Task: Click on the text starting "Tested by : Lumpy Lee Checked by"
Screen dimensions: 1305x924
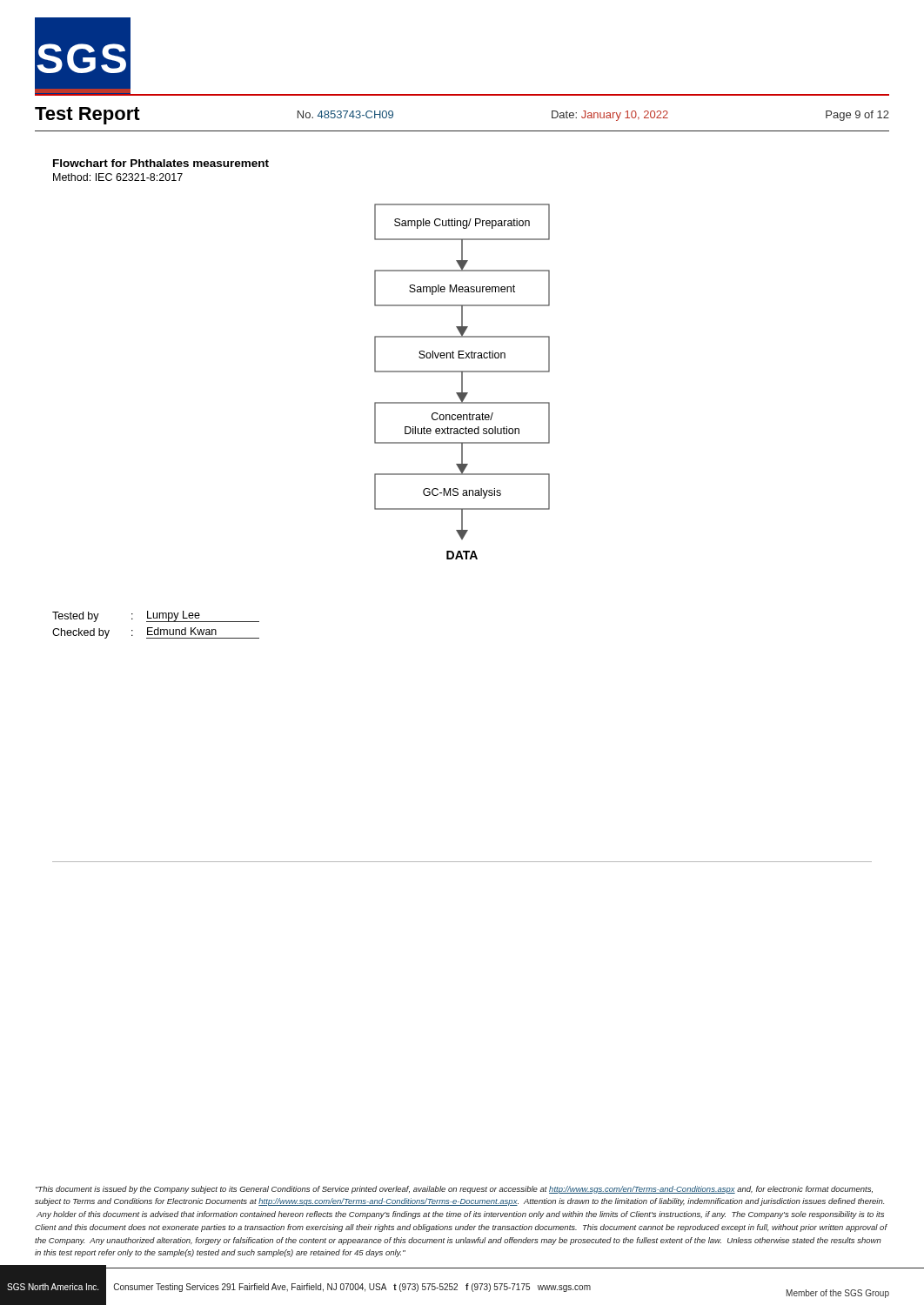Action: click(x=156, y=624)
